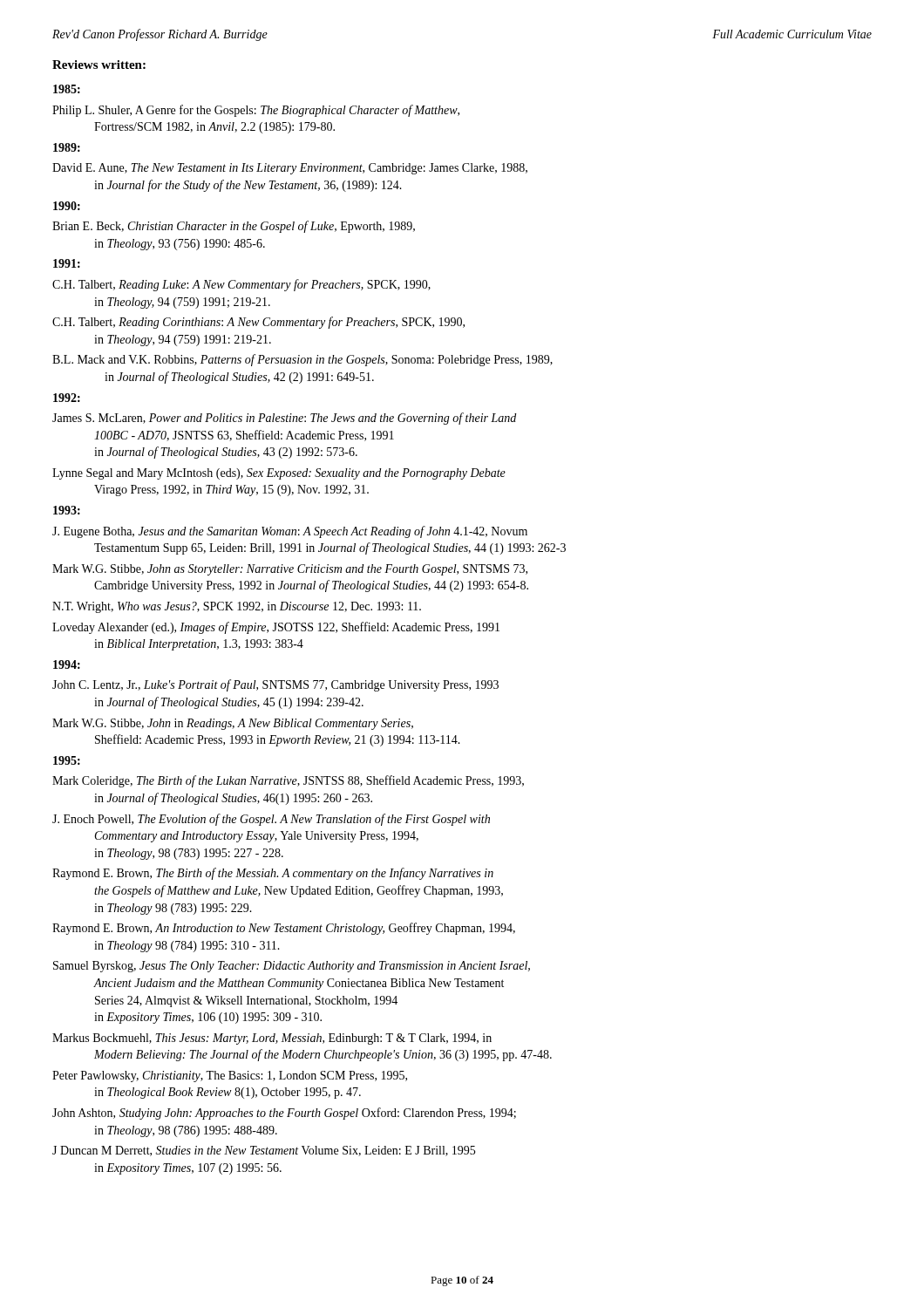The height and width of the screenshot is (1308, 924).
Task: Locate the list item that says "David E. Aune, The New Testament in Its"
Action: (x=462, y=178)
